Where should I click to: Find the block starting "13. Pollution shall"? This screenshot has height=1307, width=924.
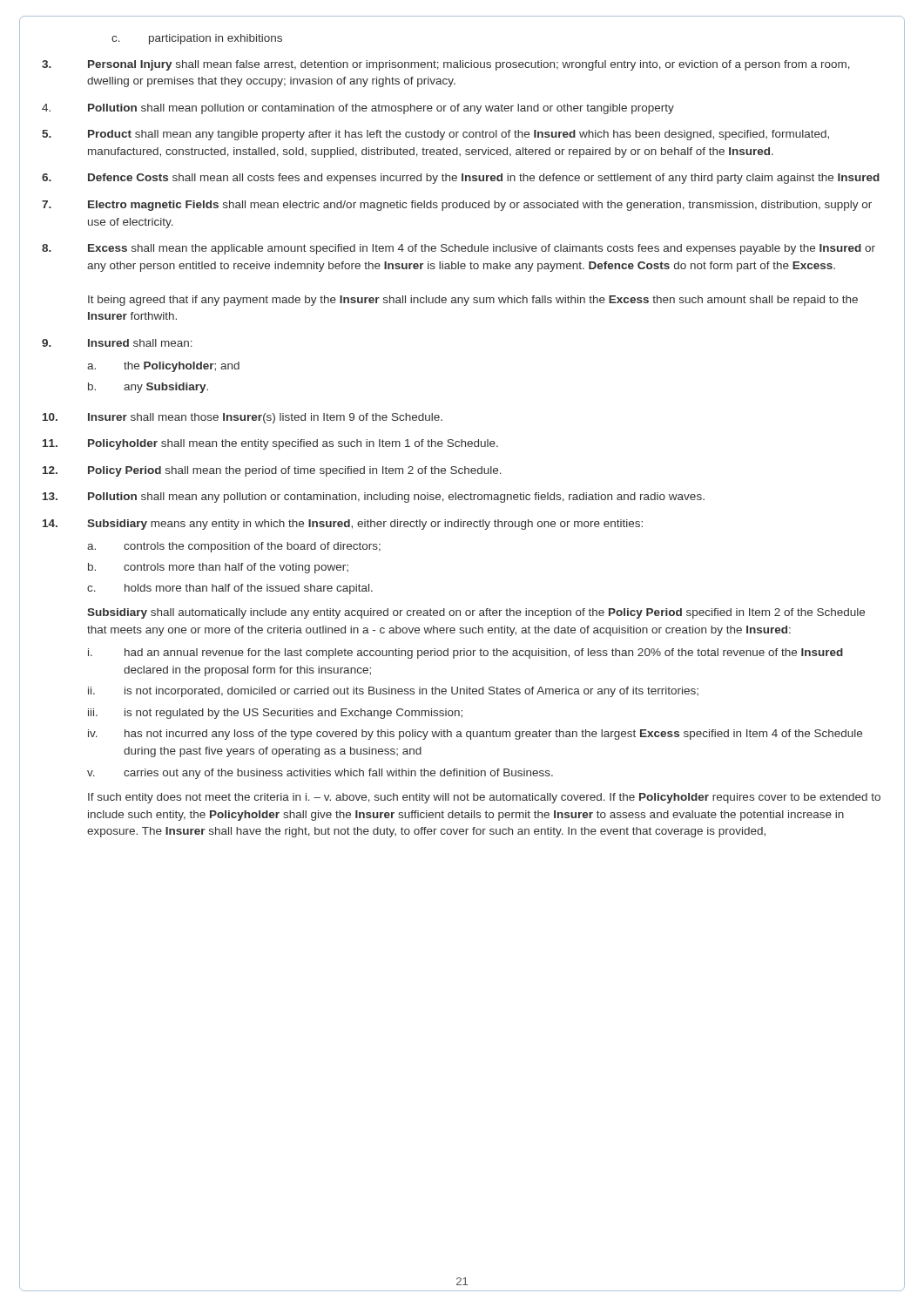462,497
